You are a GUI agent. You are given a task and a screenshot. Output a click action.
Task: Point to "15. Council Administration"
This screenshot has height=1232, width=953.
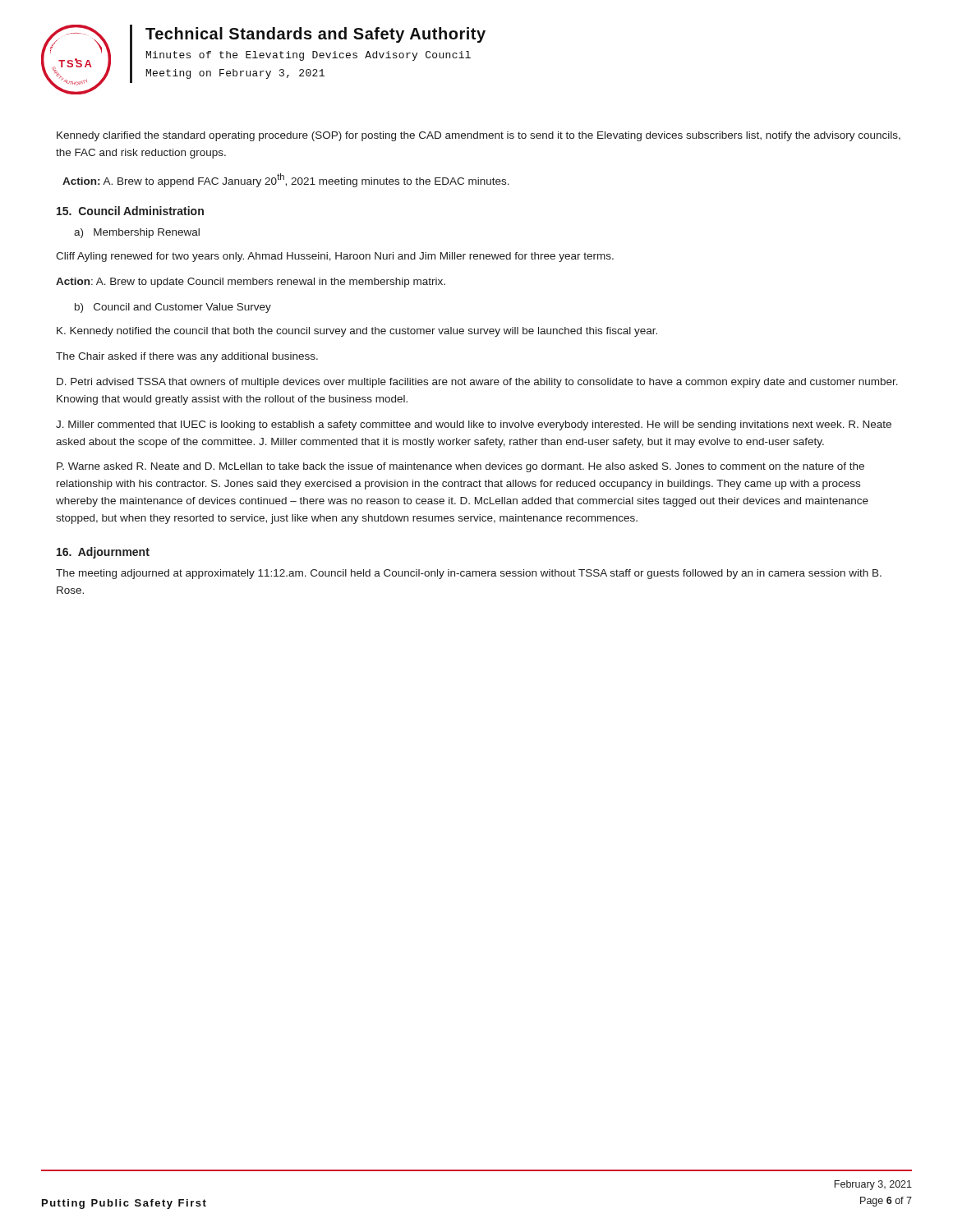[x=130, y=211]
